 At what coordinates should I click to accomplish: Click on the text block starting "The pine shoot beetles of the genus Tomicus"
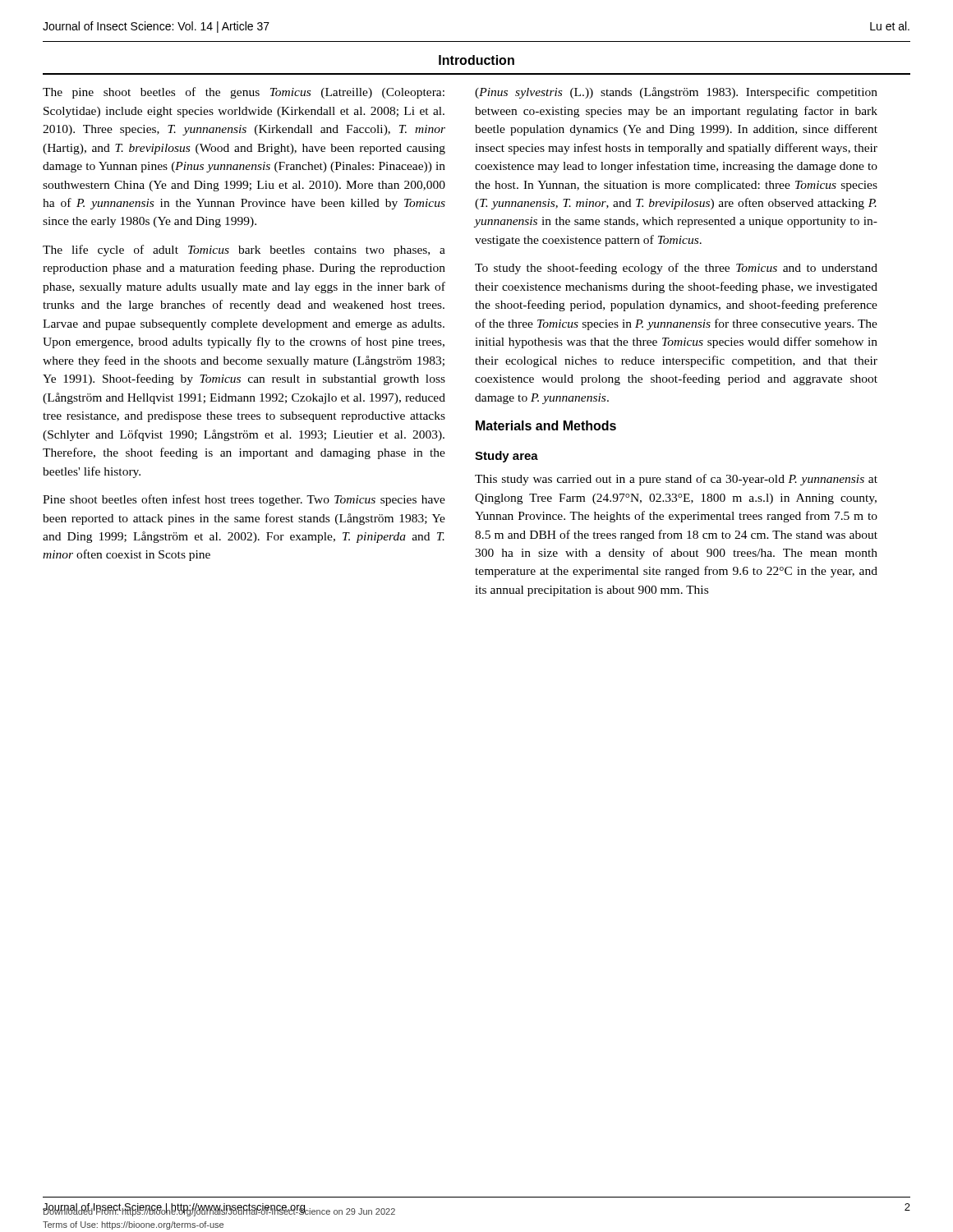pos(244,157)
